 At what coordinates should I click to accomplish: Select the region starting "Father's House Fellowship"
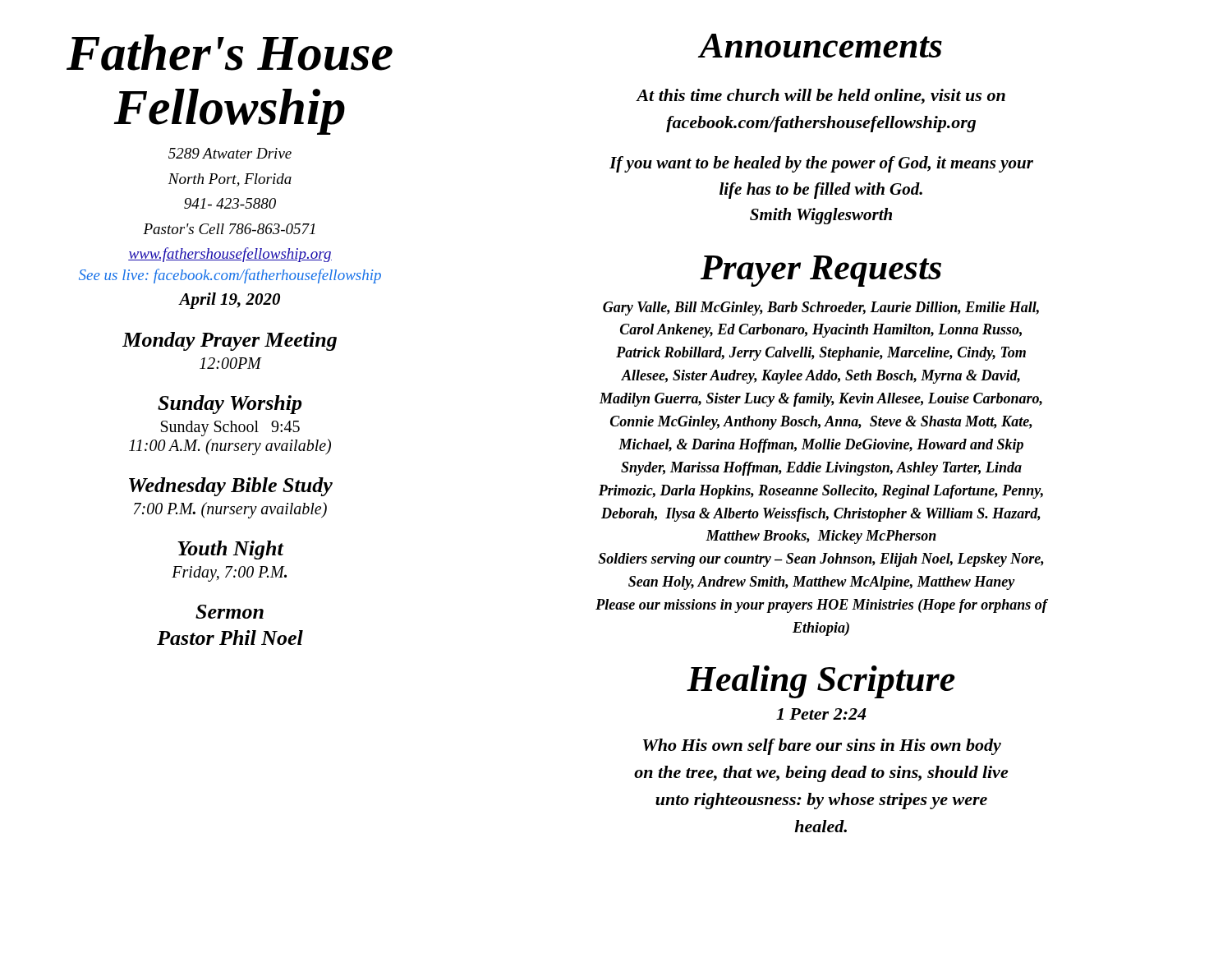pos(230,80)
